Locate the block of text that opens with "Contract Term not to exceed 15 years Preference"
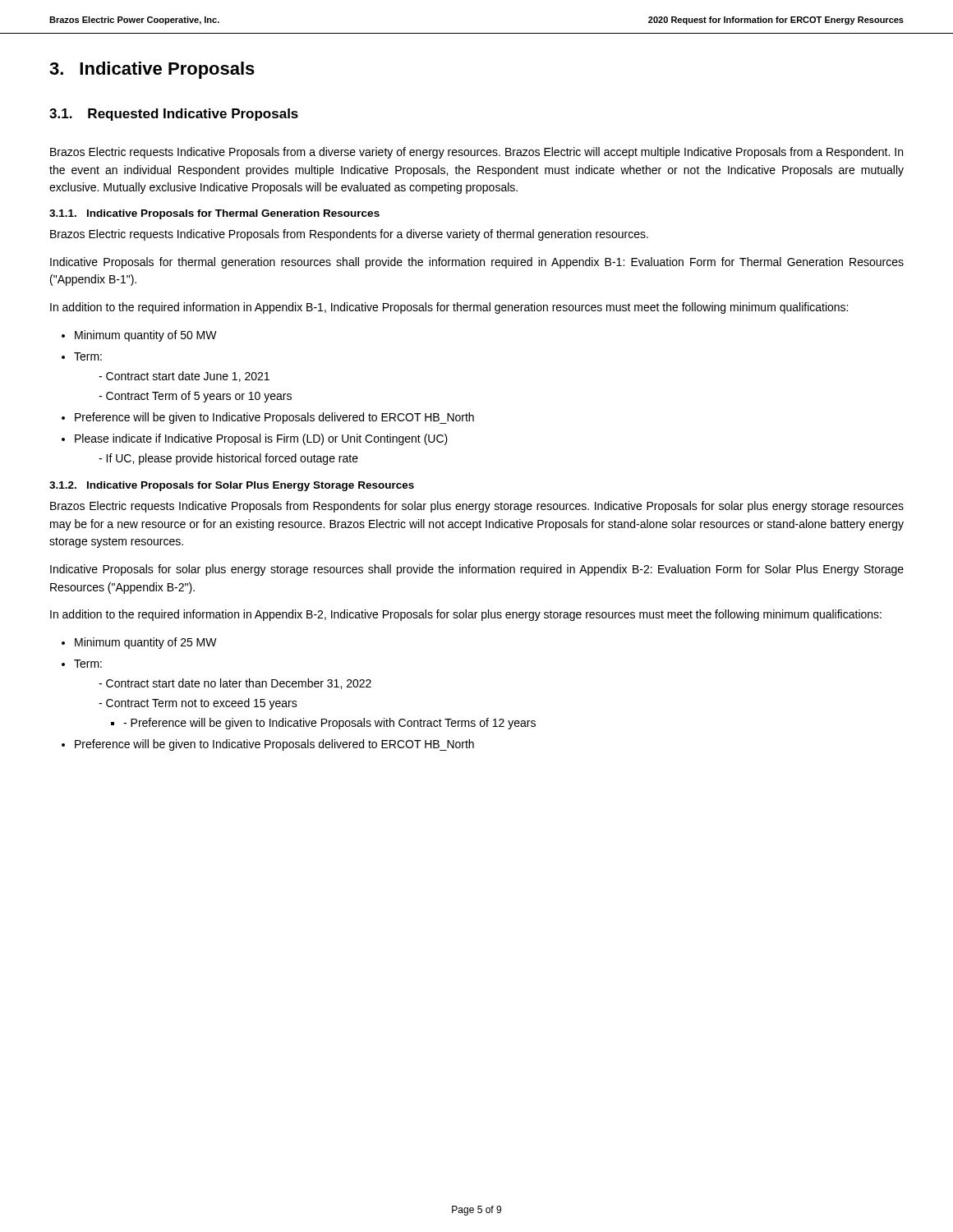 click(501, 714)
